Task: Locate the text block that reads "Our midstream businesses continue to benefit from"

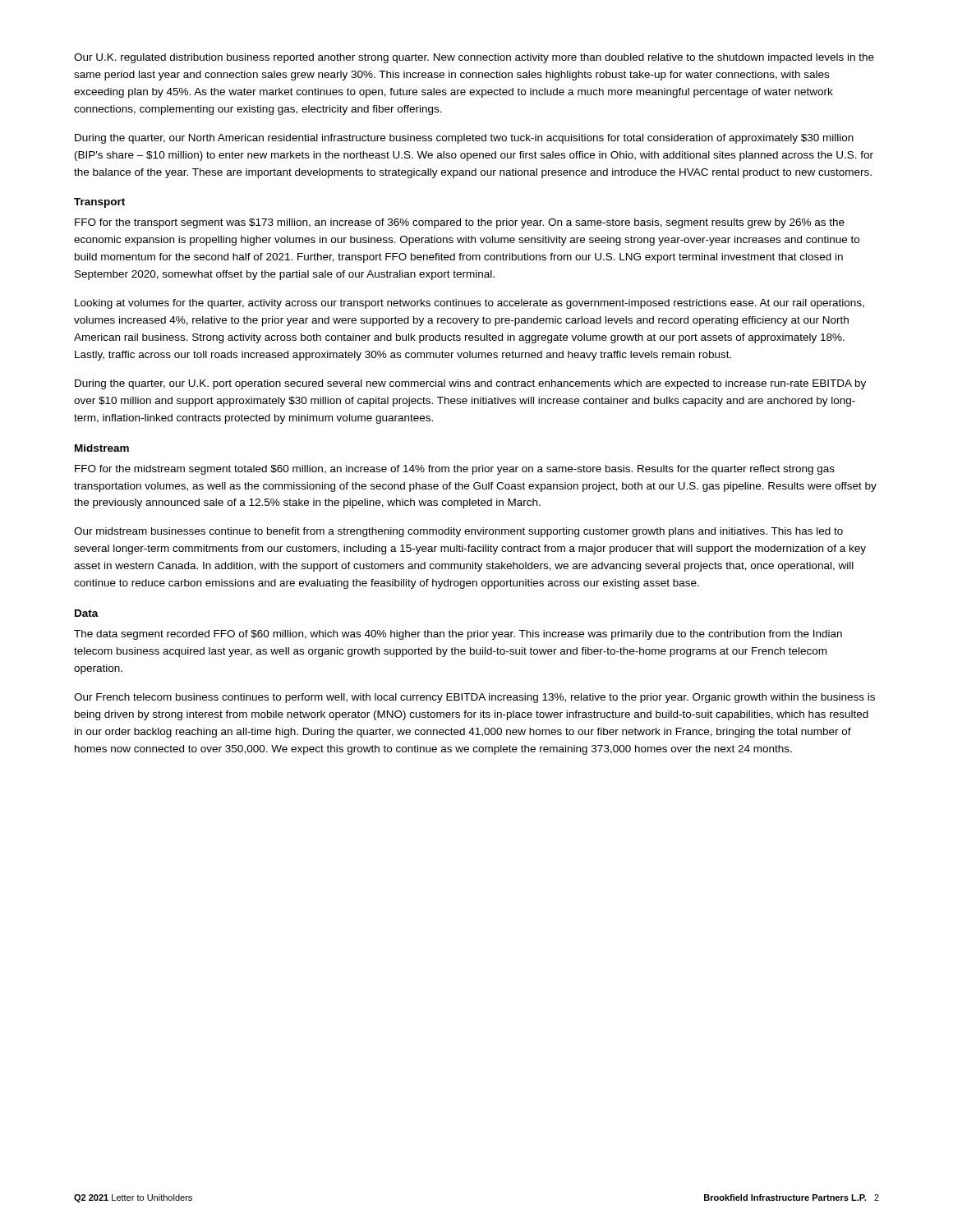Action: coord(470,557)
